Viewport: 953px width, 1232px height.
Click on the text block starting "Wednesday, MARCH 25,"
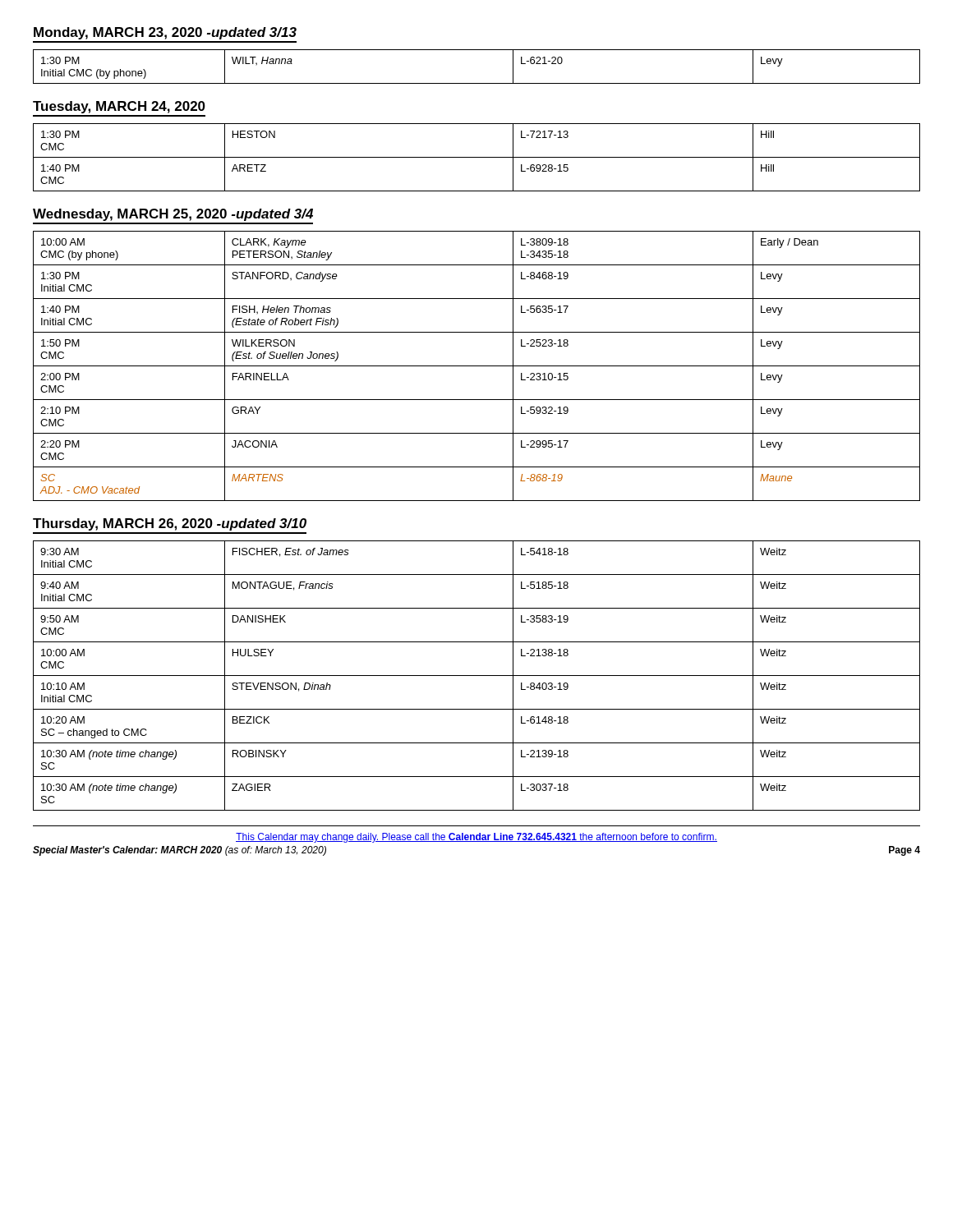tap(173, 215)
